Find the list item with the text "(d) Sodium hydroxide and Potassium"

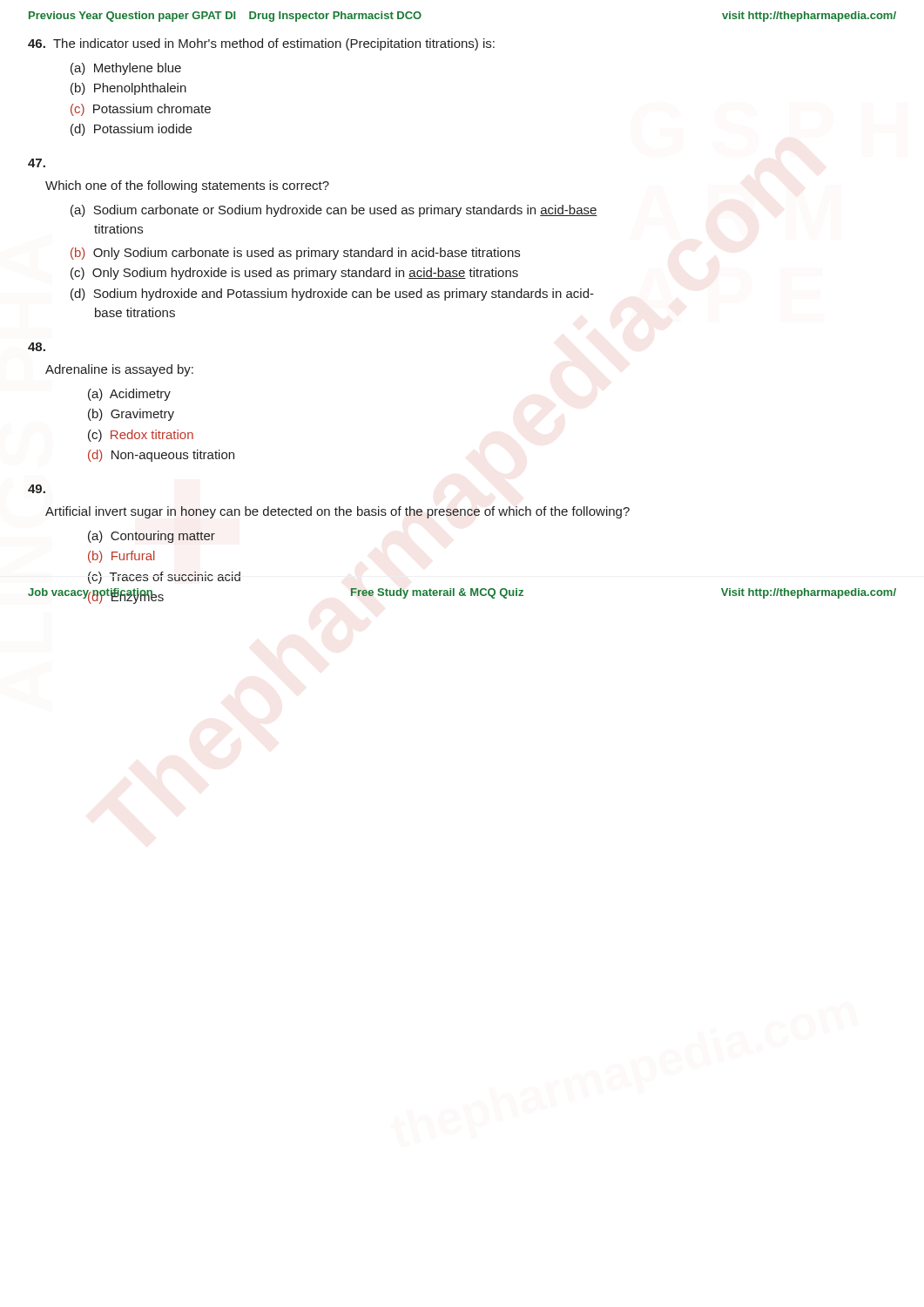pos(332,303)
